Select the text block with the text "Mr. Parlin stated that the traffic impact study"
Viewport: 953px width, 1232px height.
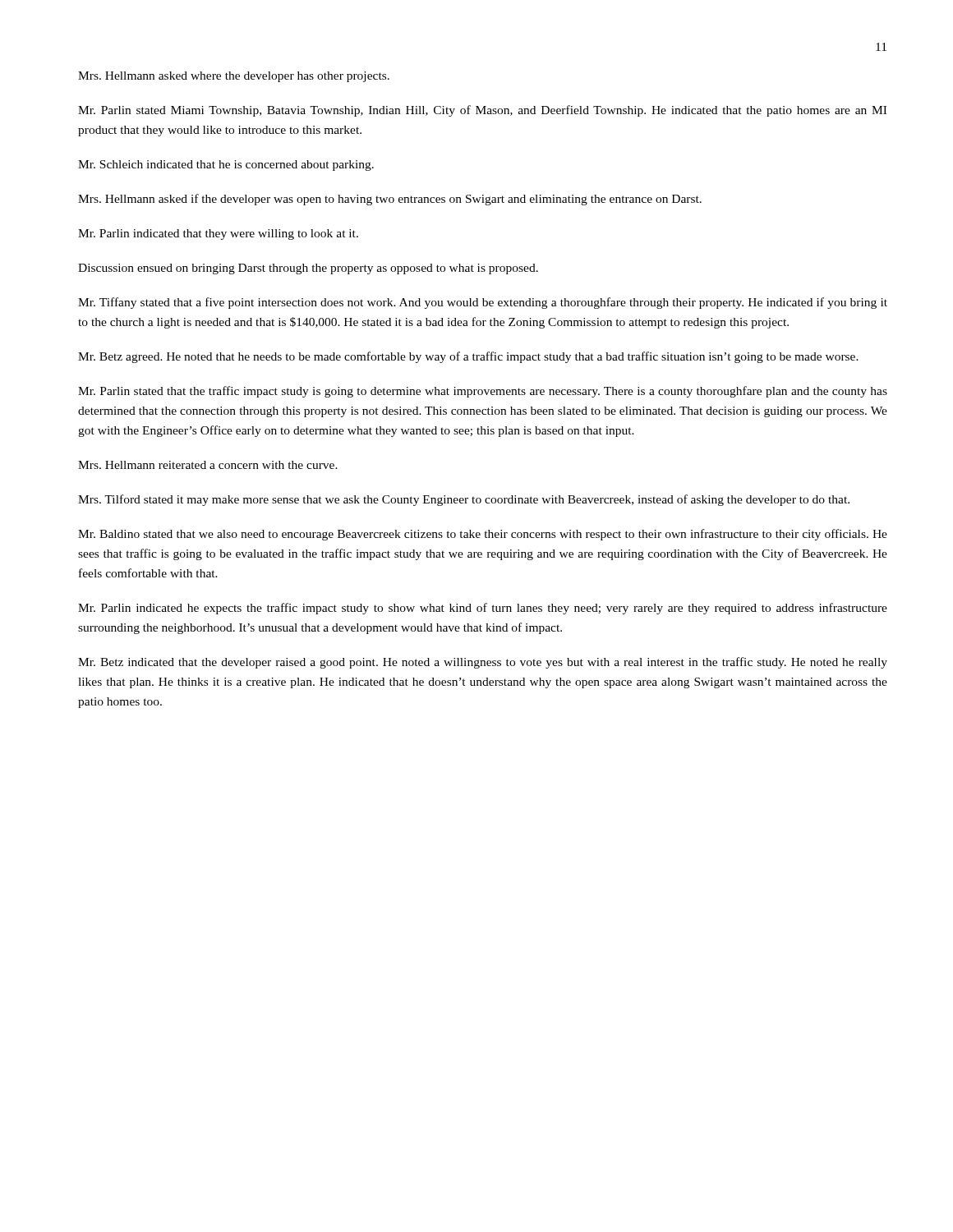(x=483, y=410)
